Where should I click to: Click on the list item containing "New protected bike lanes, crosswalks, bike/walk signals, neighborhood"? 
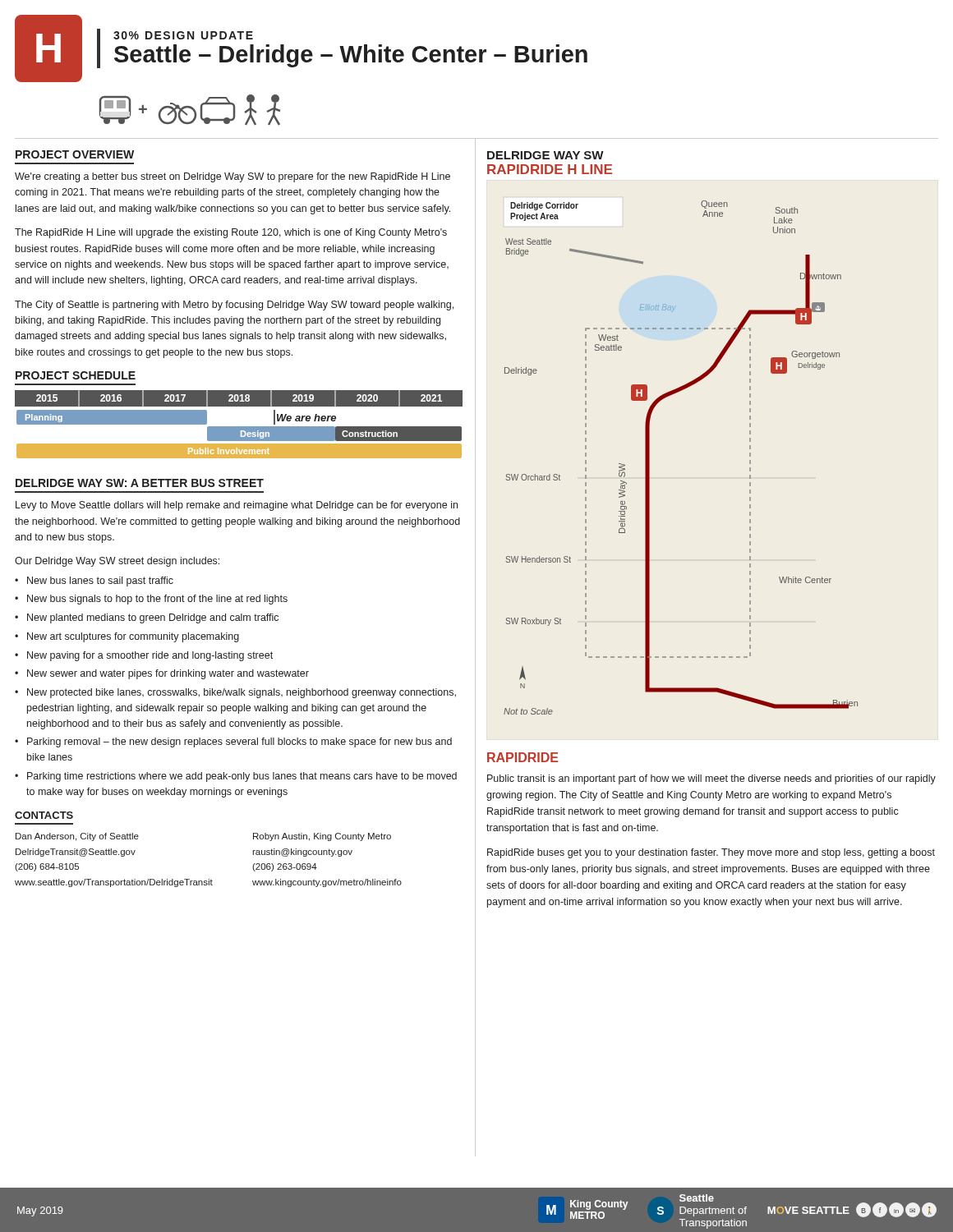241,708
